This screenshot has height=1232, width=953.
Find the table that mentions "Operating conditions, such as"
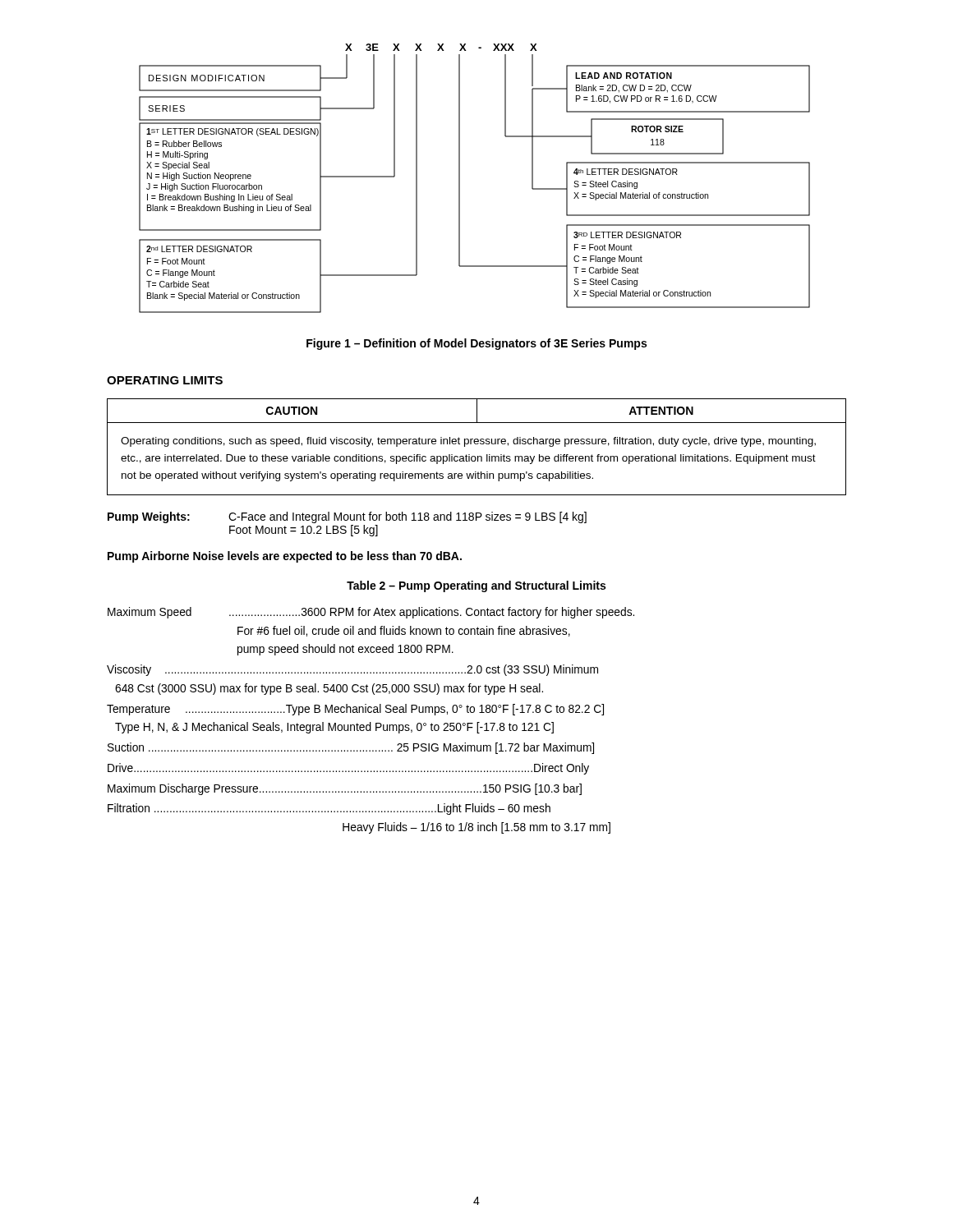coord(476,447)
